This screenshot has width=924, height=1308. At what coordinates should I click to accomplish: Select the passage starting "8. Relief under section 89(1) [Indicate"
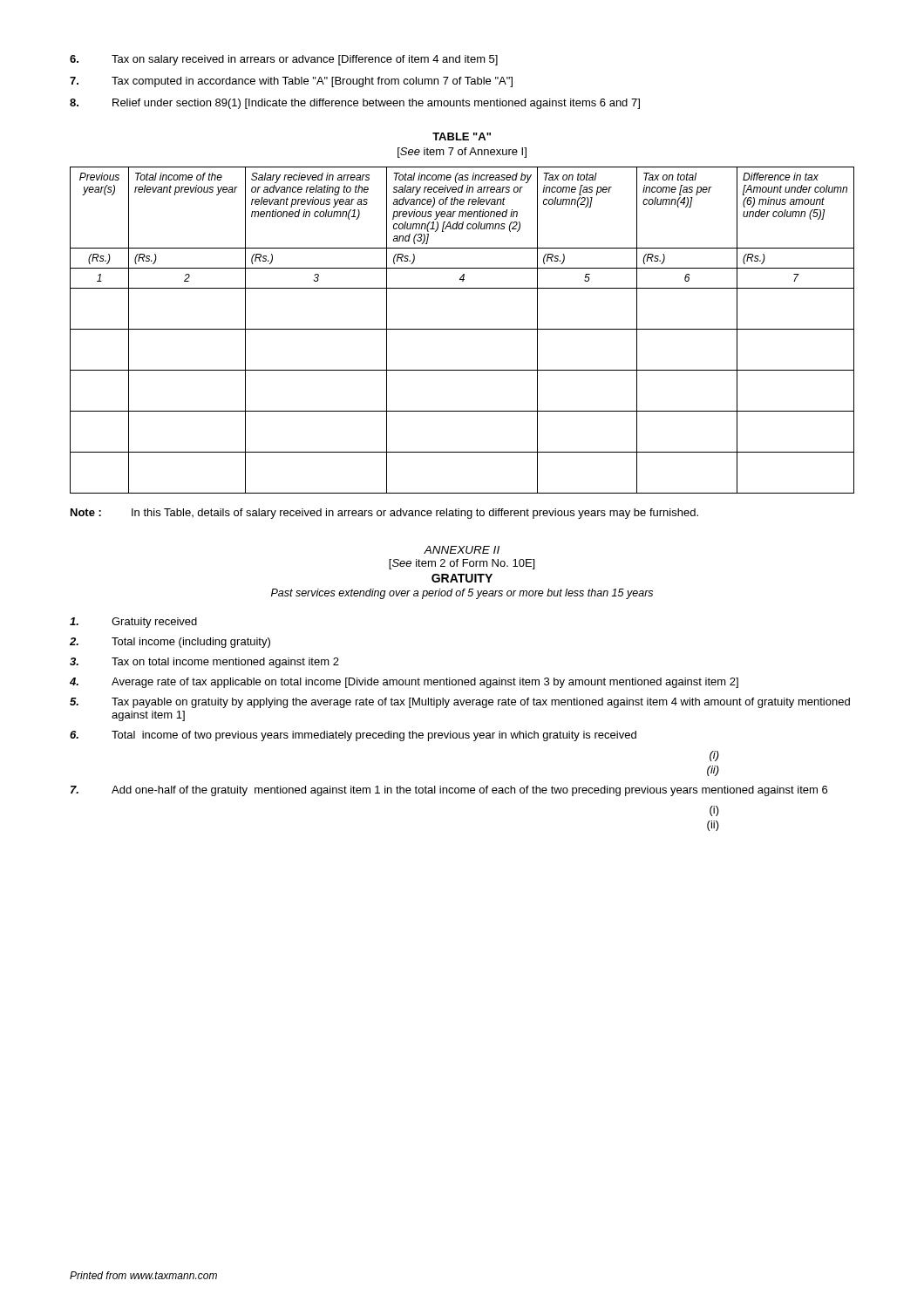(462, 102)
